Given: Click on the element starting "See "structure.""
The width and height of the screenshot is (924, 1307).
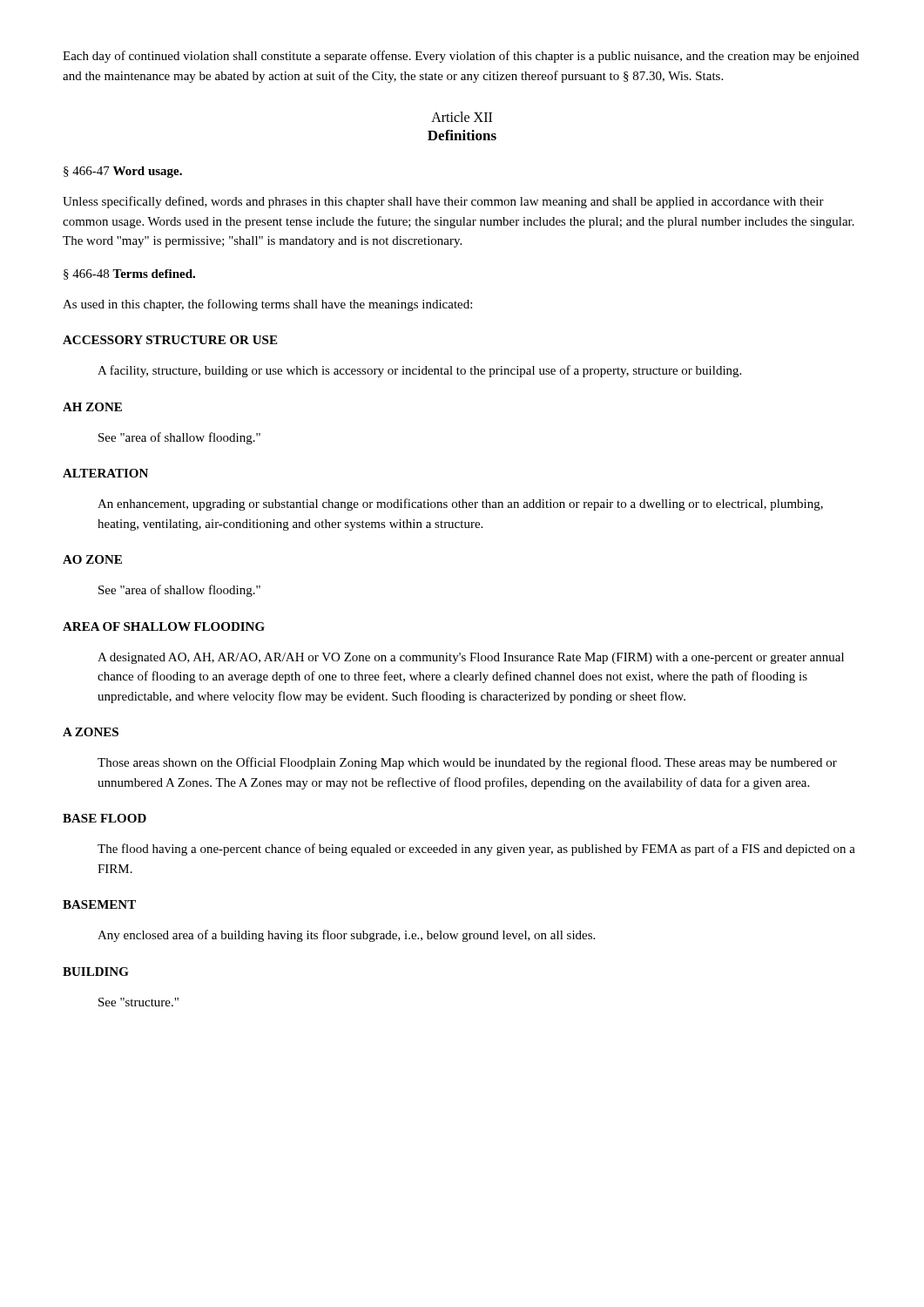Looking at the screenshot, I should coord(138,1002).
